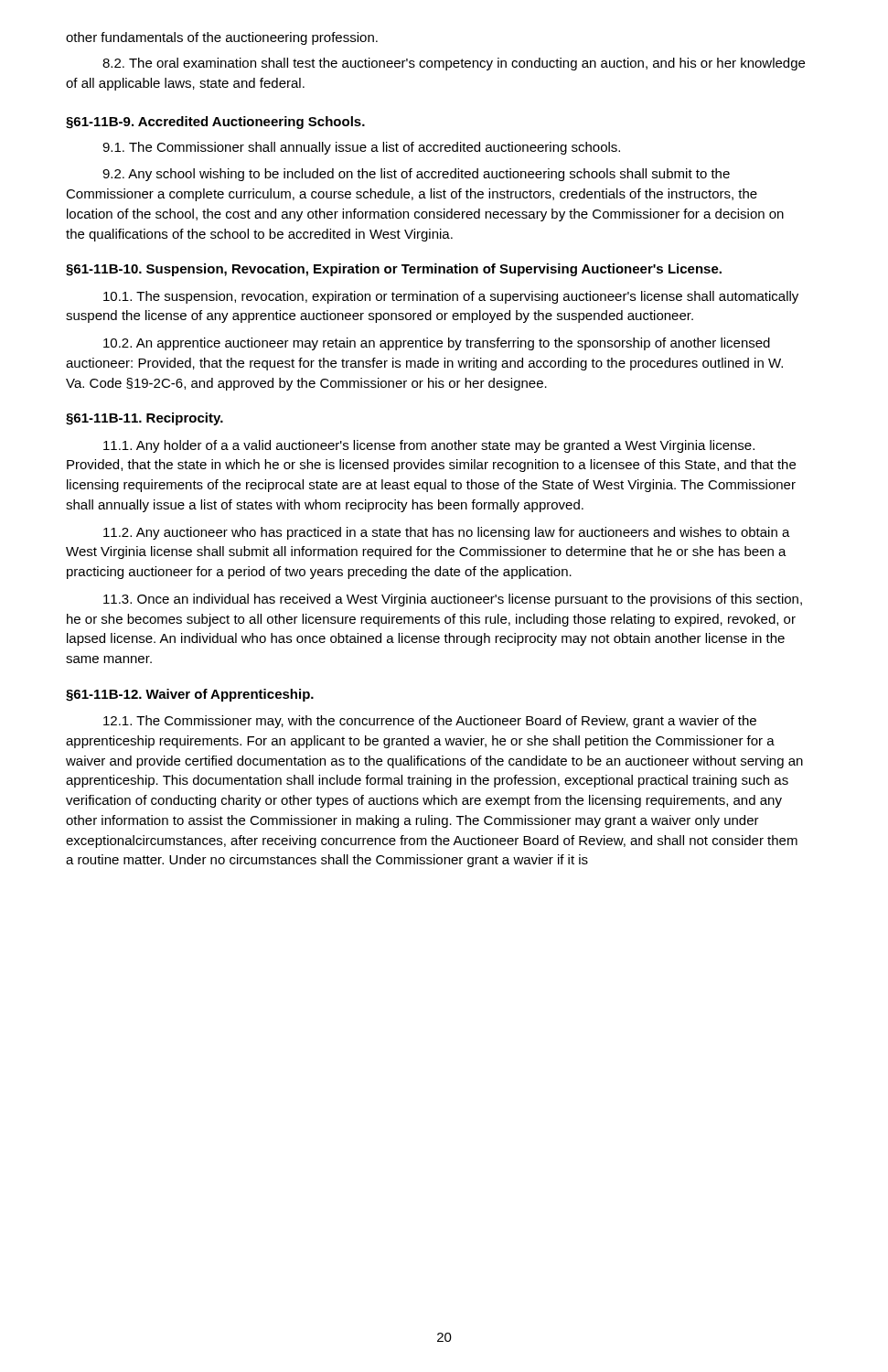Click on the text block starting "§61-11B-10. Suspension, Revocation, Expiration or Termination of"
Image resolution: width=888 pixels, height=1372 pixels.
click(394, 269)
